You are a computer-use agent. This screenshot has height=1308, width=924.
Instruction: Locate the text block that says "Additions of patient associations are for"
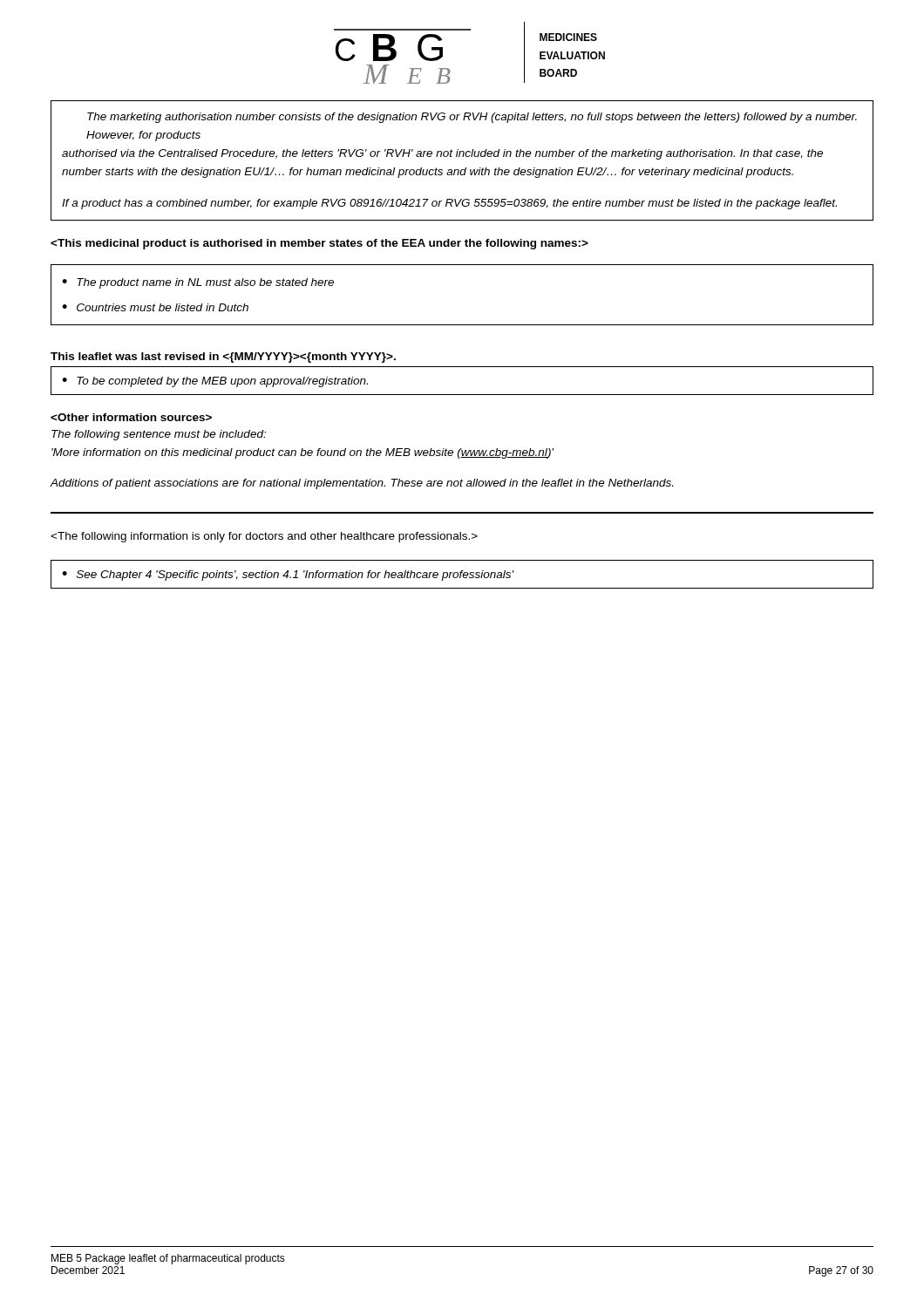click(x=363, y=483)
